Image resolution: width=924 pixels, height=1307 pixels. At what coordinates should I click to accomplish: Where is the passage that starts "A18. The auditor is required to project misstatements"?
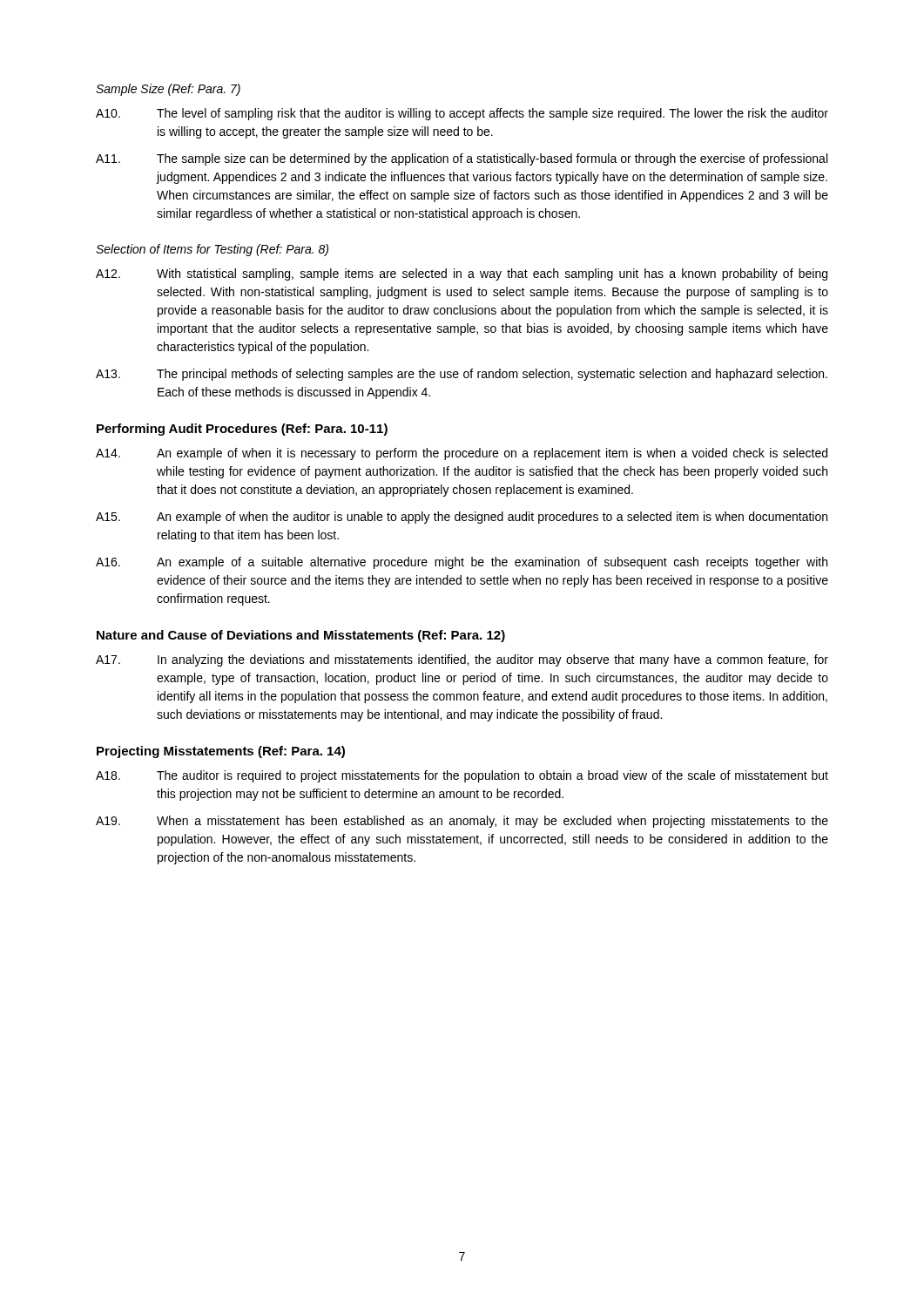462,785
